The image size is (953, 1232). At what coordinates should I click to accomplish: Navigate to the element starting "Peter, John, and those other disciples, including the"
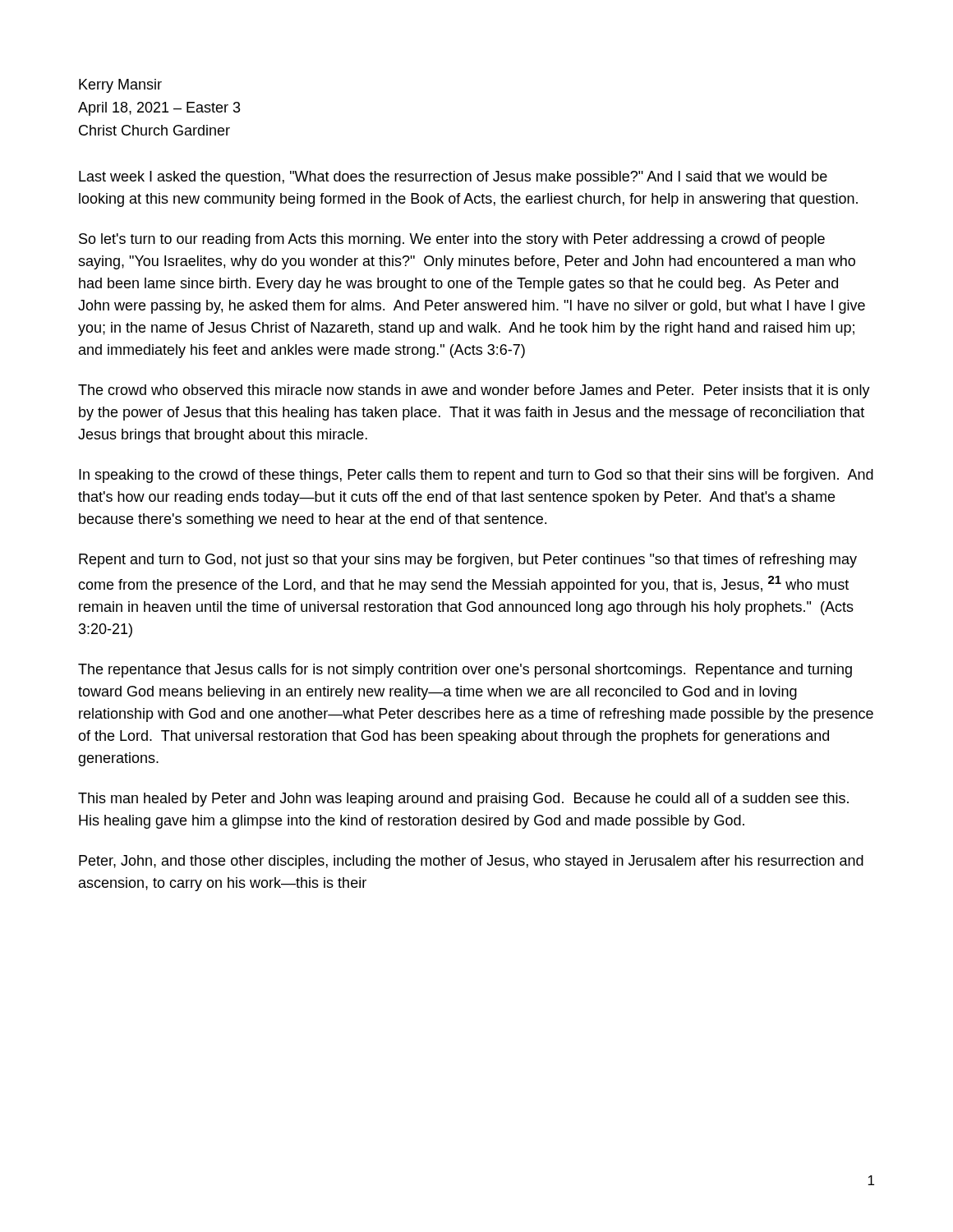[x=471, y=872]
